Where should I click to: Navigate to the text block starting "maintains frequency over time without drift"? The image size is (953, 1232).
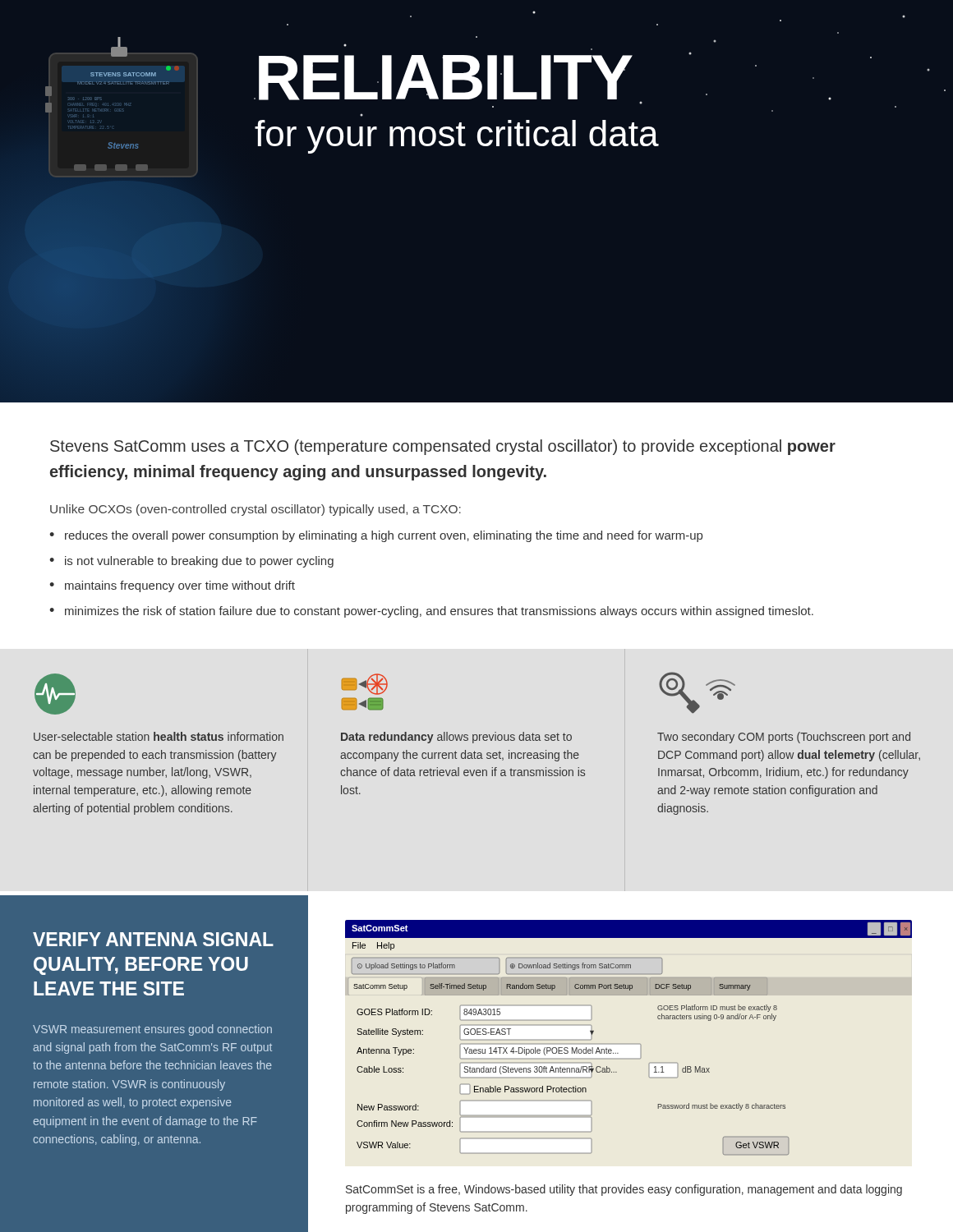click(179, 585)
